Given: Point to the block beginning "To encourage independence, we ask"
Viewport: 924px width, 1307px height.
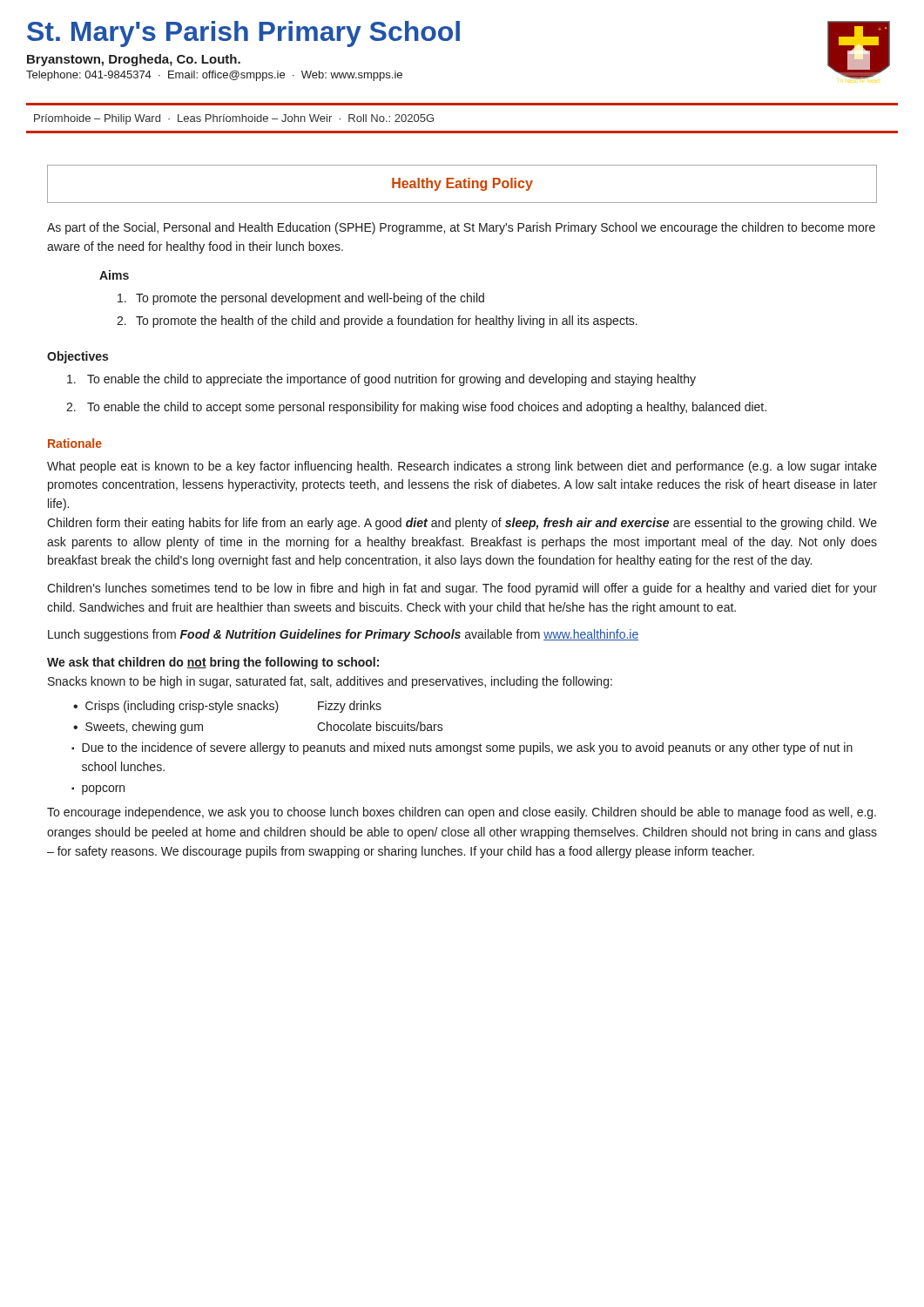Looking at the screenshot, I should tap(462, 832).
